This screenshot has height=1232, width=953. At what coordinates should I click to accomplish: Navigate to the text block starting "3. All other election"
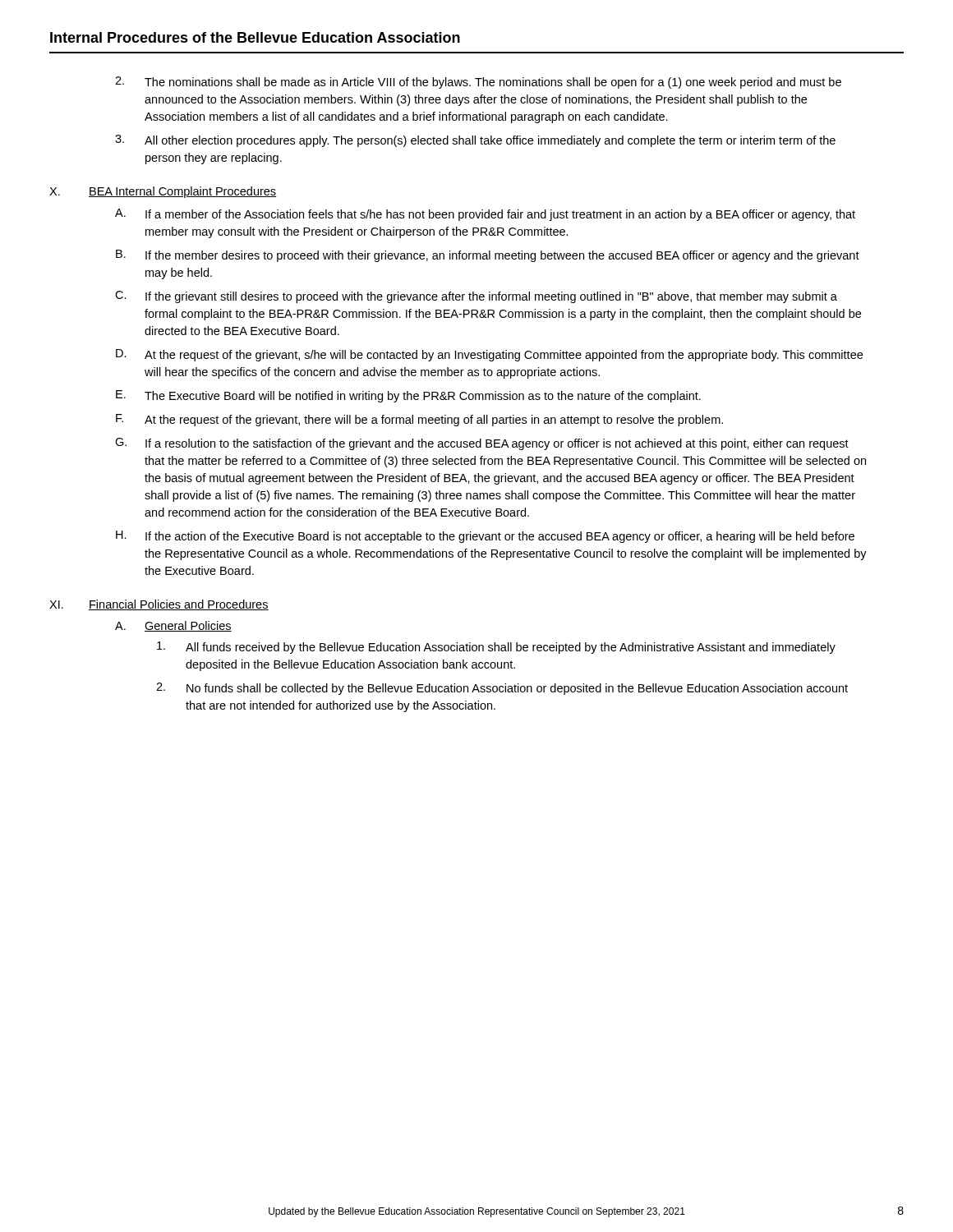coord(493,150)
